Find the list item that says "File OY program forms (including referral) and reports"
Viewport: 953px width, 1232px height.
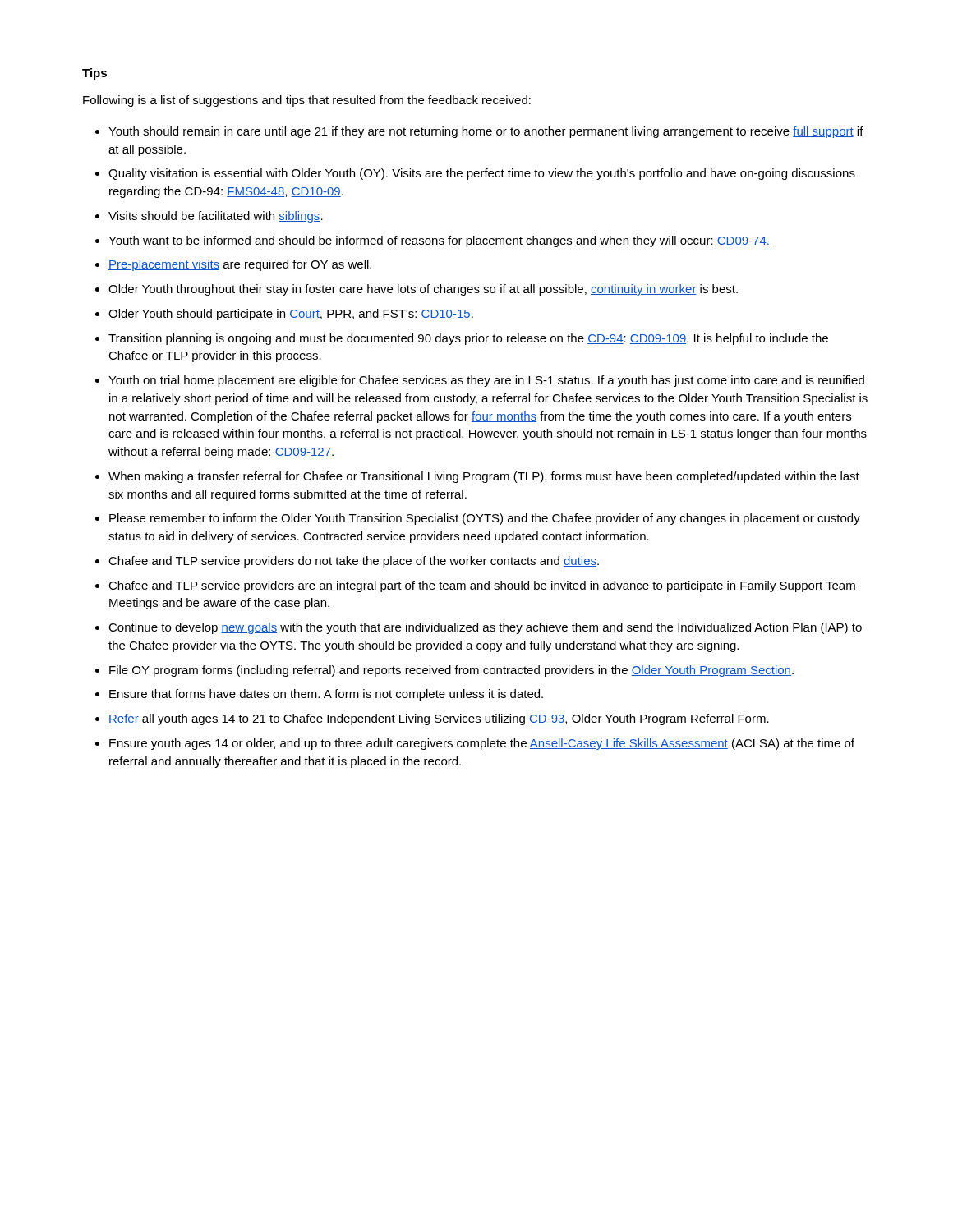[x=451, y=669]
